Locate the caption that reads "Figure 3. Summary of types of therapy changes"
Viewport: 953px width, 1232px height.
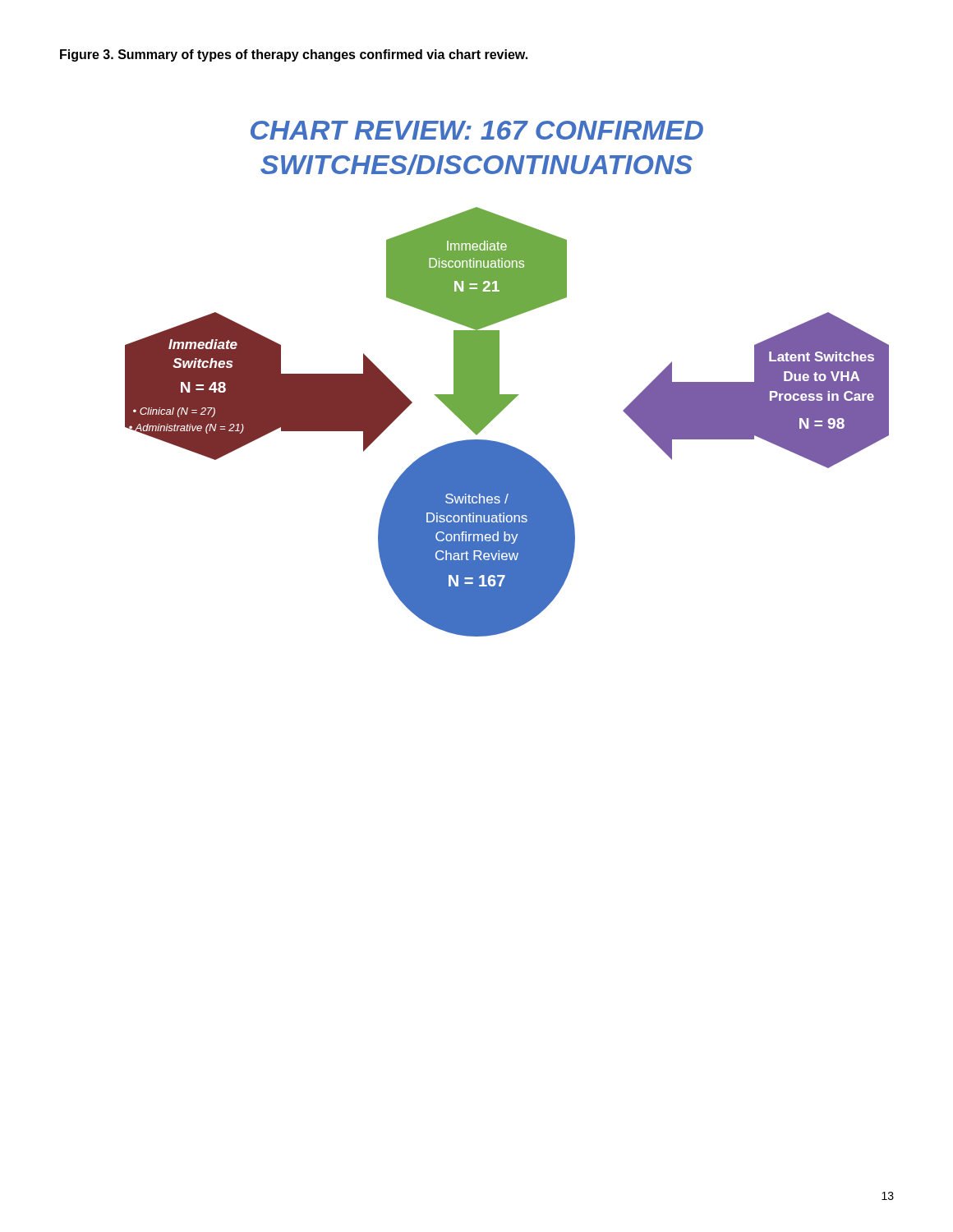click(294, 55)
